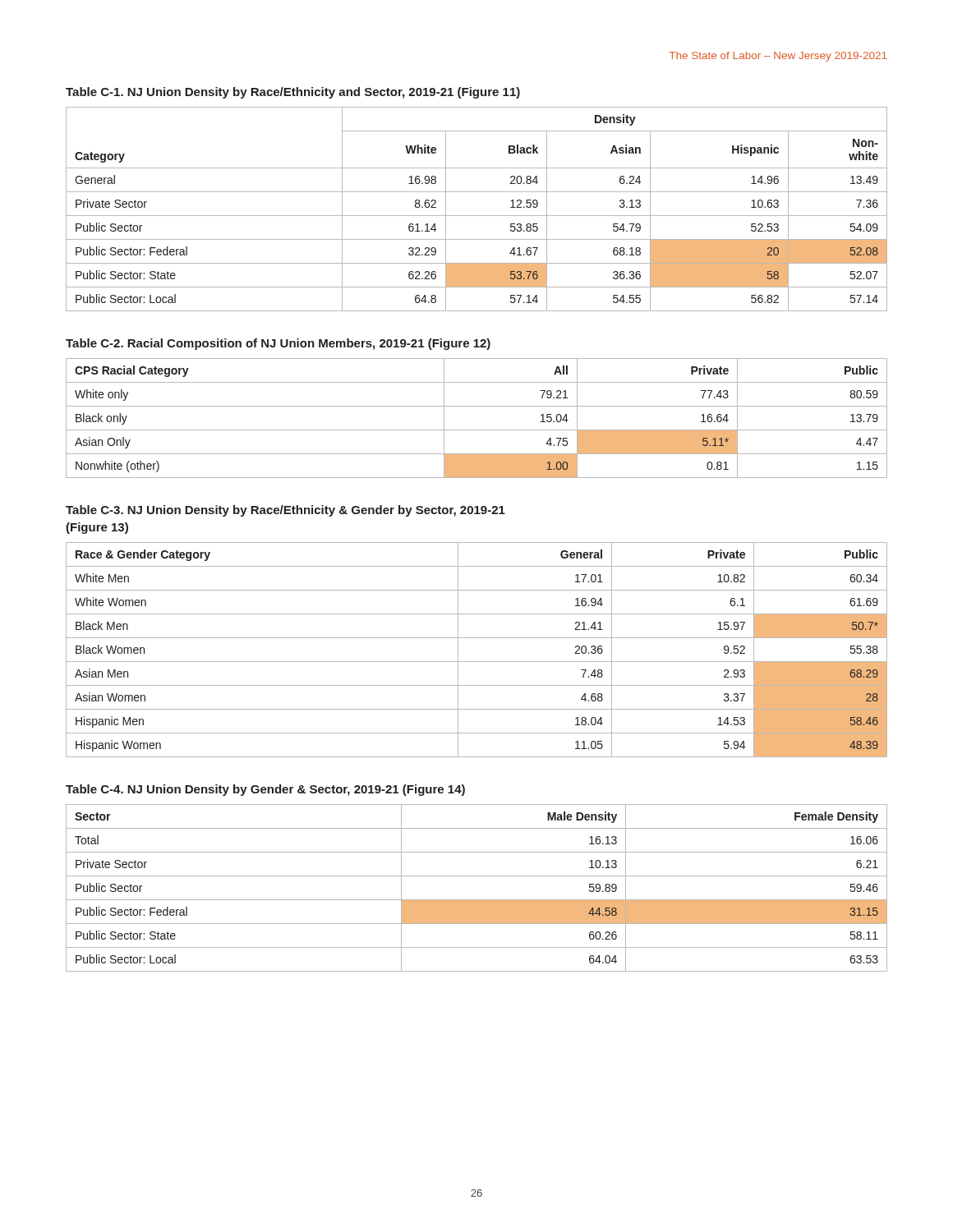Image resolution: width=953 pixels, height=1232 pixels.
Task: Click on the table containing "CPS Racial Category"
Action: (x=476, y=418)
